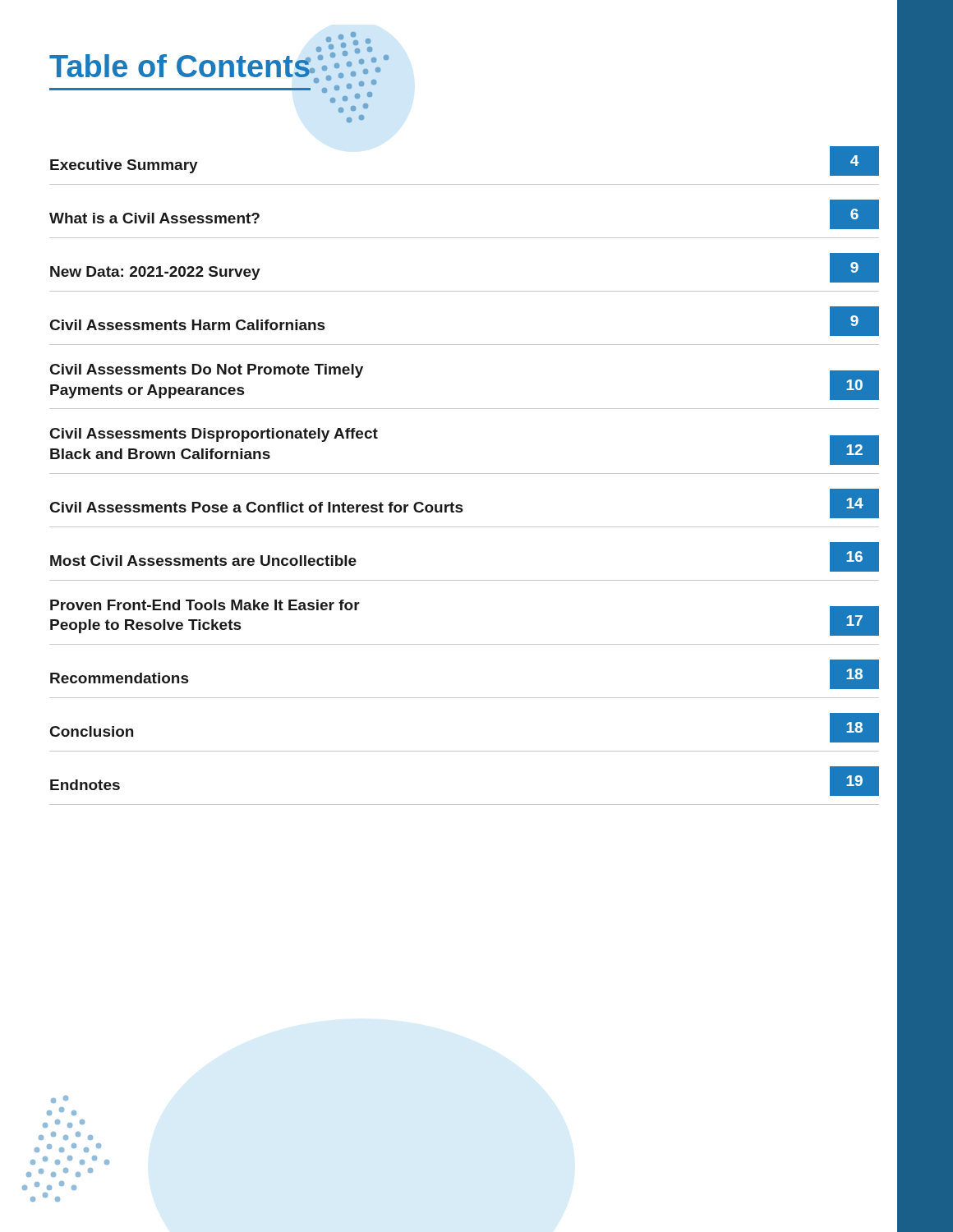The image size is (953, 1232).
Task: Select the list item with the text "Civil Assessments Harm Californians 9"
Action: coord(180,322)
